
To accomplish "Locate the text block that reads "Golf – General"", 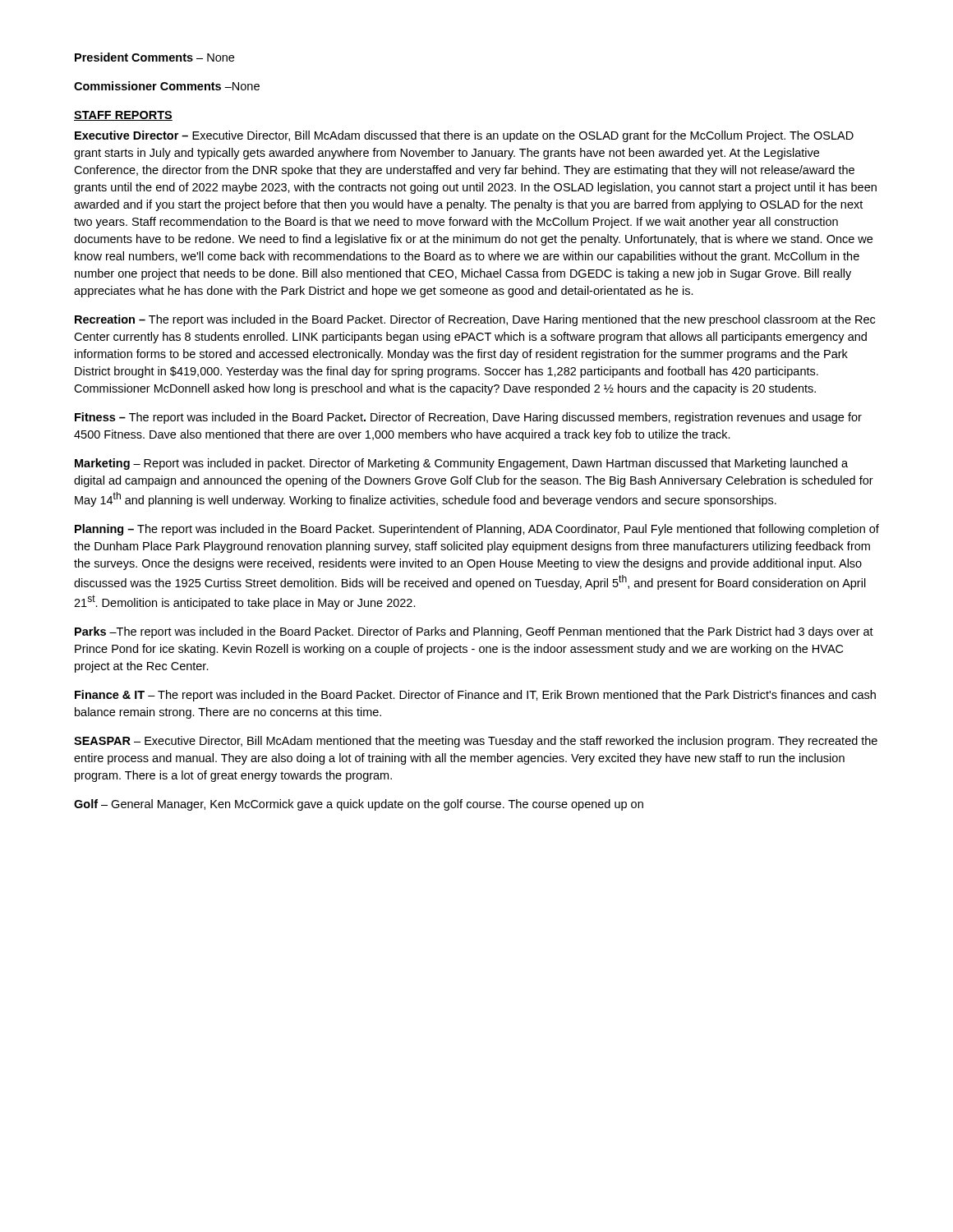I will click(x=476, y=804).
